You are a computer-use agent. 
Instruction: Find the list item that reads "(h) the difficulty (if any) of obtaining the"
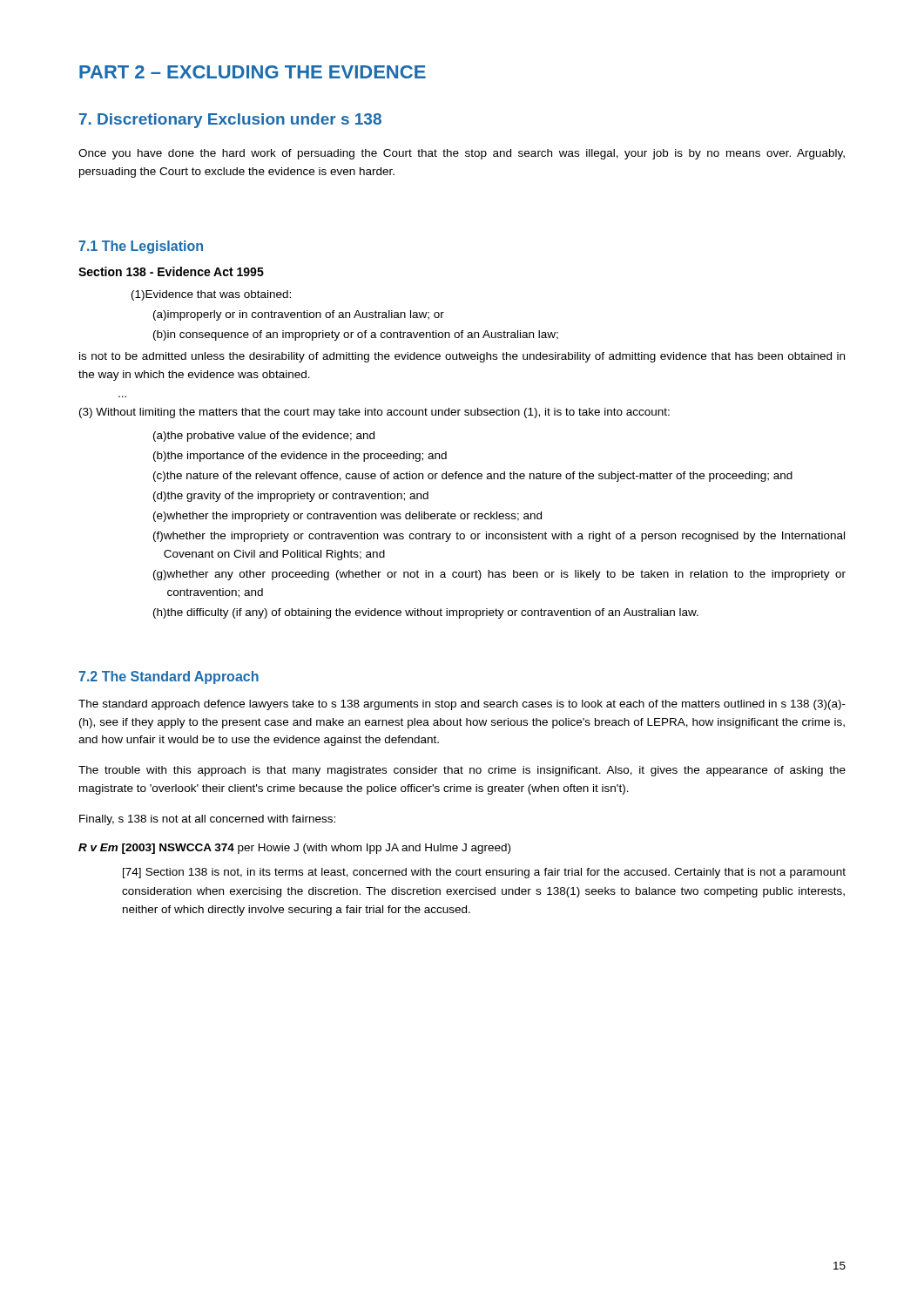click(x=462, y=613)
